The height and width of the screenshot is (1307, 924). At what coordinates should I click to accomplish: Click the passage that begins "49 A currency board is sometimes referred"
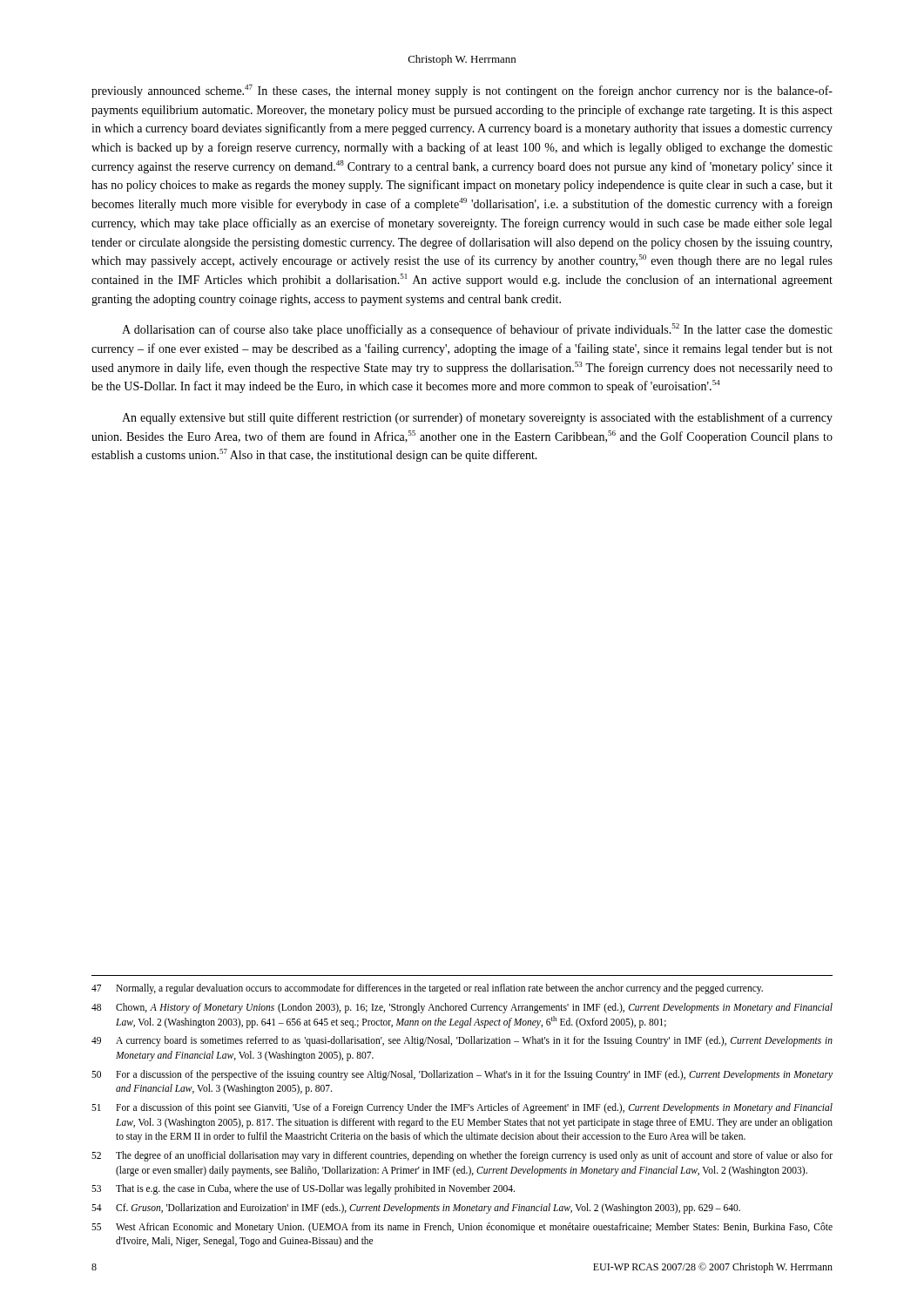click(x=462, y=1048)
